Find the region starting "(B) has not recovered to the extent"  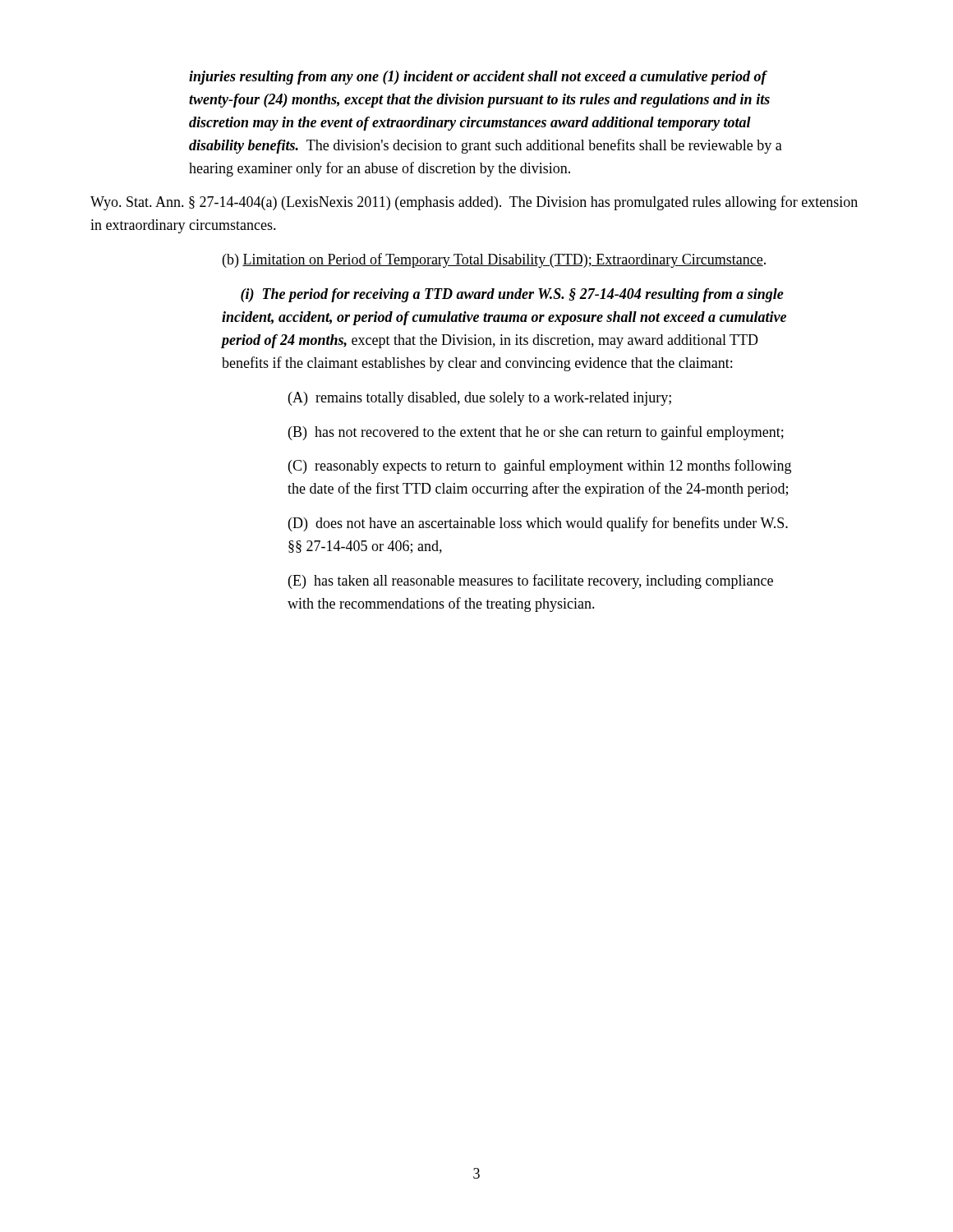coord(542,432)
